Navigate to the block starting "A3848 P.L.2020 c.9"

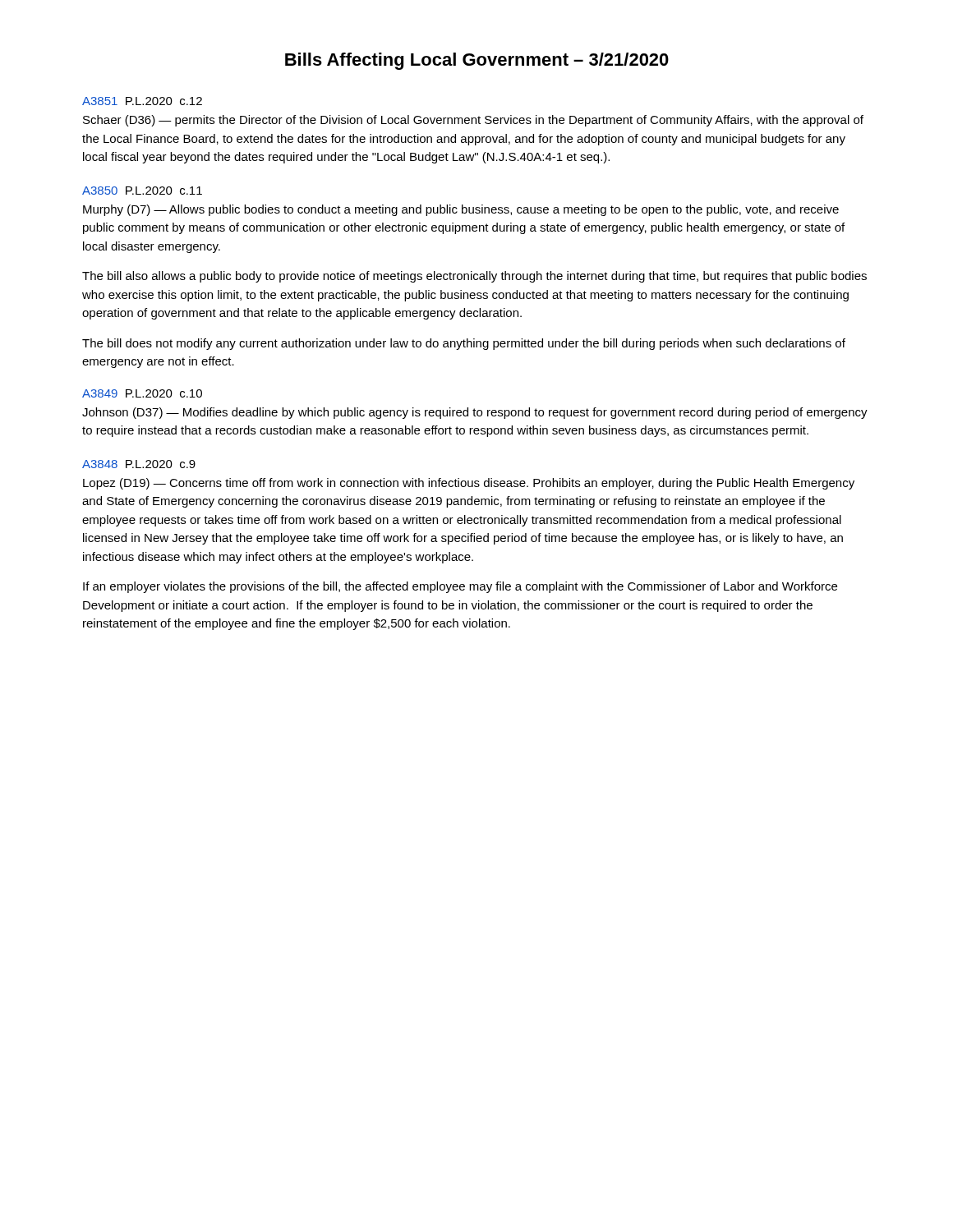pyautogui.click(x=139, y=463)
